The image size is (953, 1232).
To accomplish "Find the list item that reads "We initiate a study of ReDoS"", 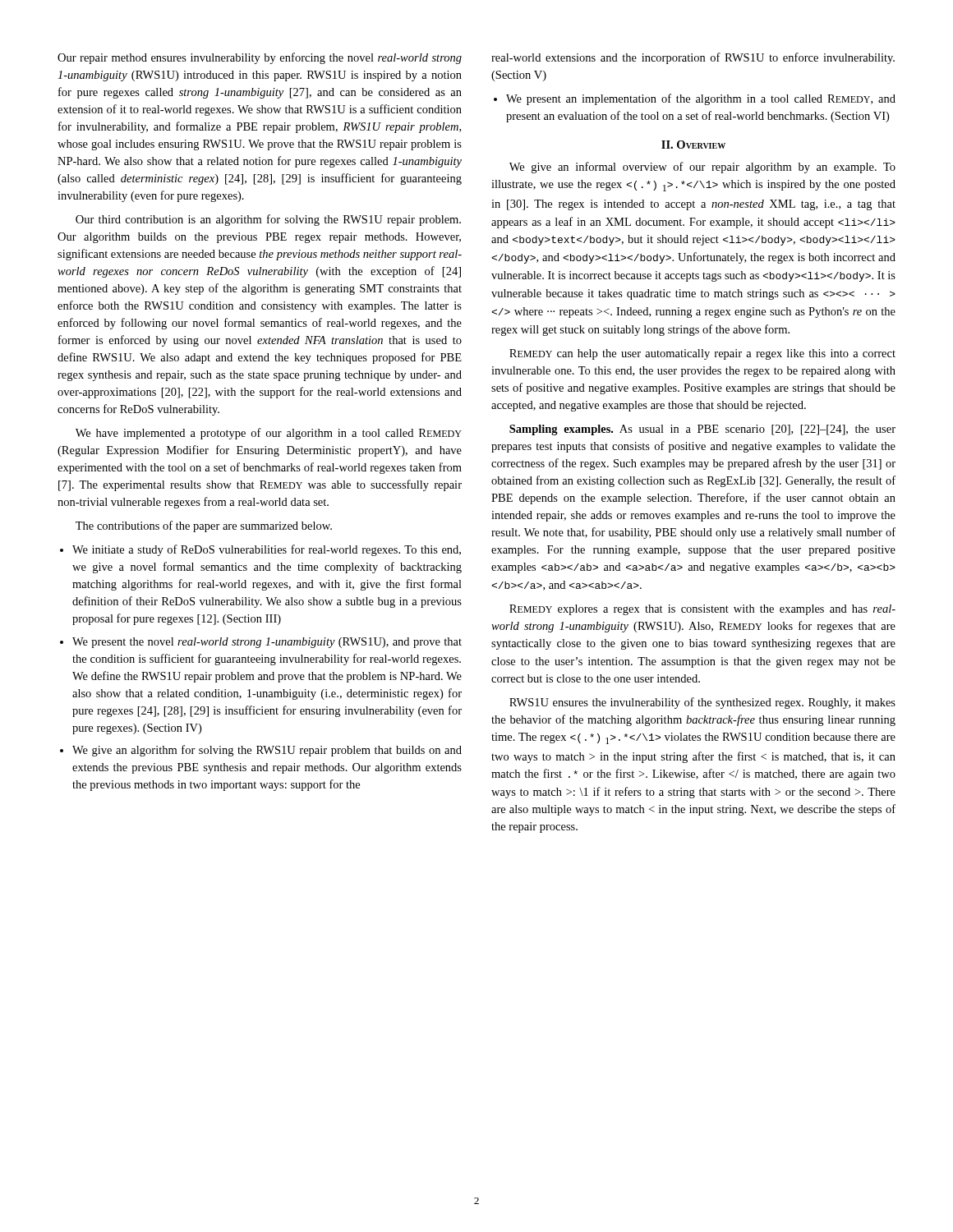I will tap(267, 585).
